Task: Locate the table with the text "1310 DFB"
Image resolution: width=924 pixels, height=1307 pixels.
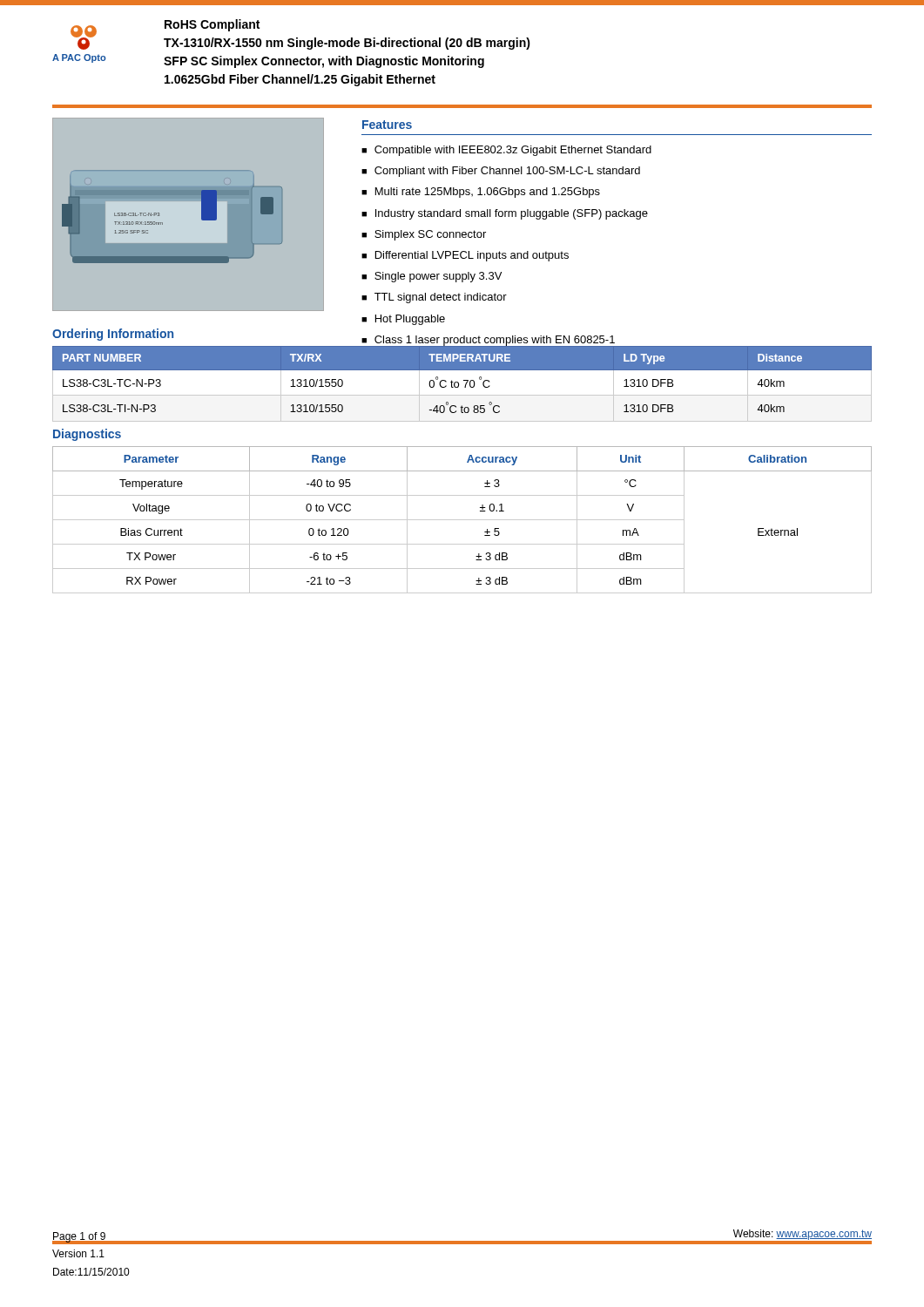Action: [x=462, y=384]
